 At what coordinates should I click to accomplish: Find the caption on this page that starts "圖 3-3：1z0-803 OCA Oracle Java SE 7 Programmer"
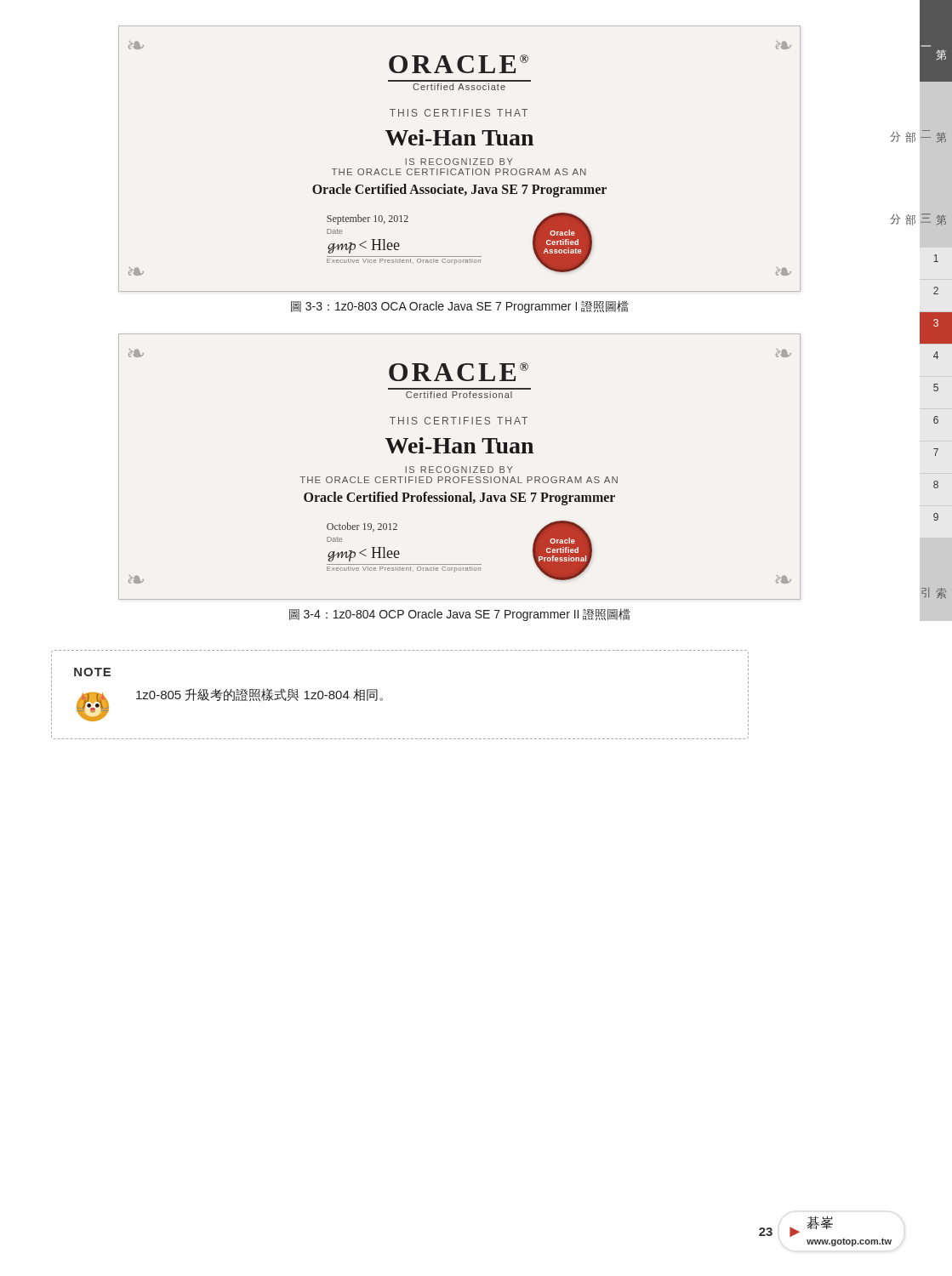(x=459, y=306)
